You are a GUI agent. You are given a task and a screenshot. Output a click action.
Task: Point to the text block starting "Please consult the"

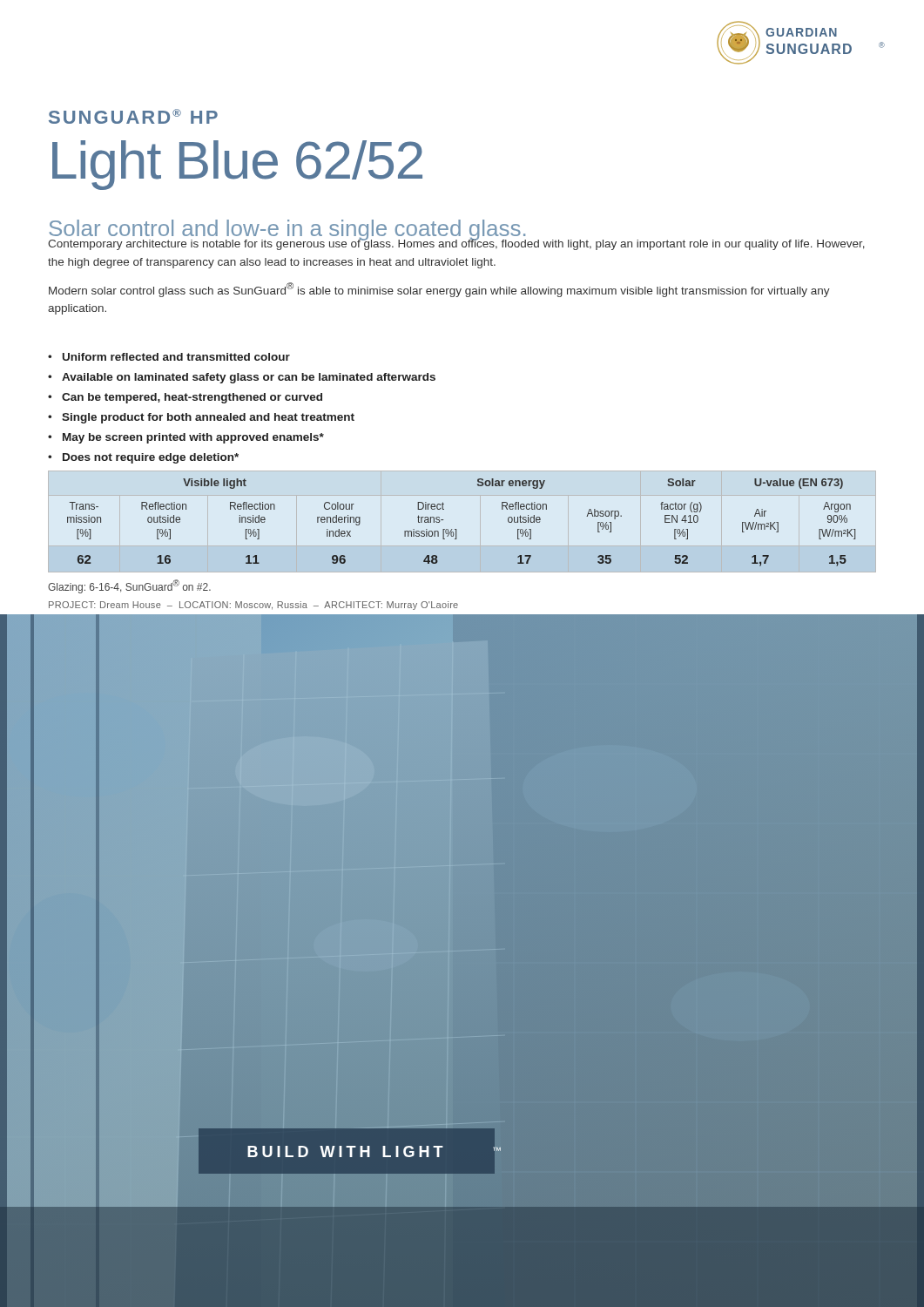coord(216,481)
